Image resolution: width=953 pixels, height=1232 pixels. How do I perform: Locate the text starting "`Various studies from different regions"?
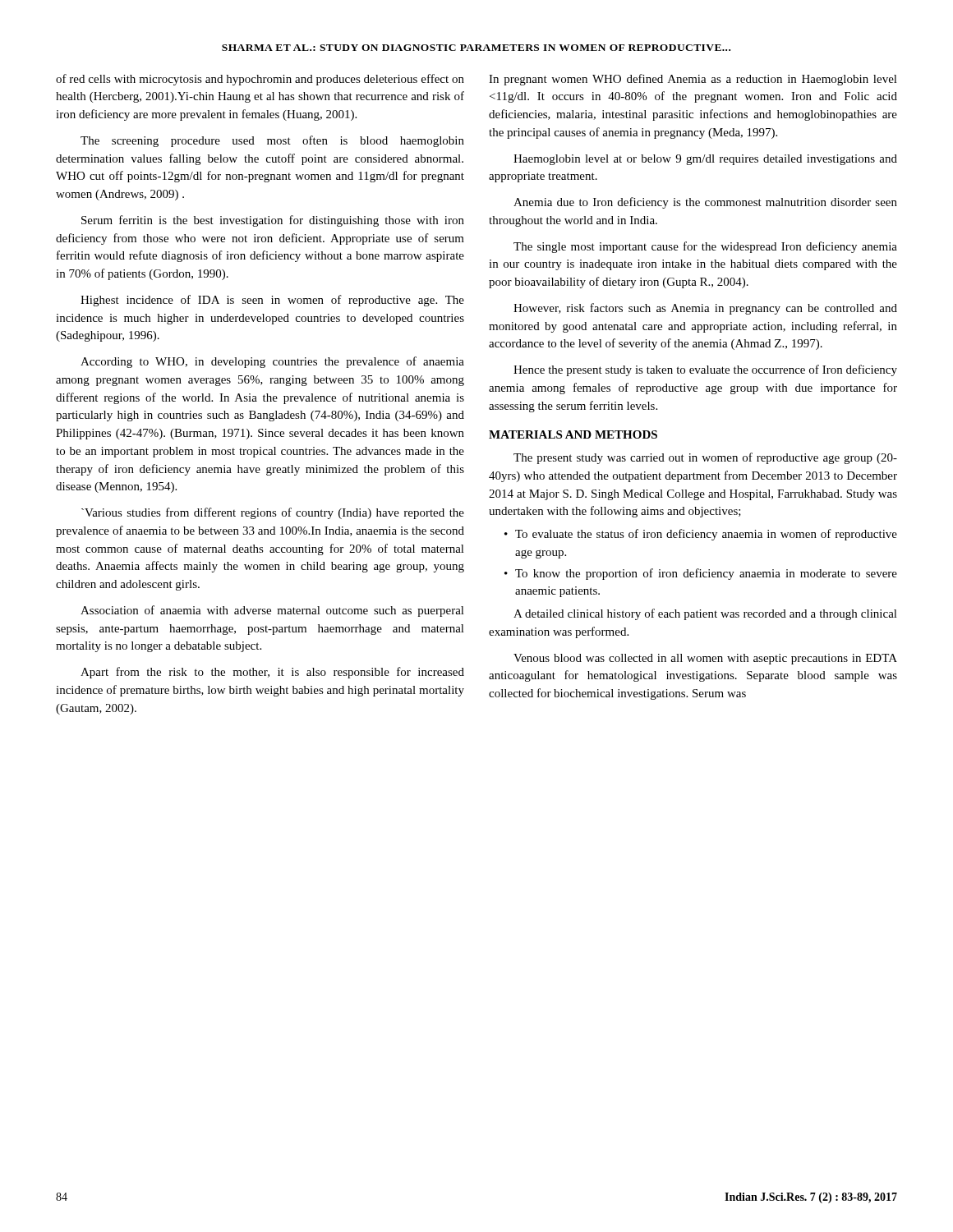tap(260, 549)
